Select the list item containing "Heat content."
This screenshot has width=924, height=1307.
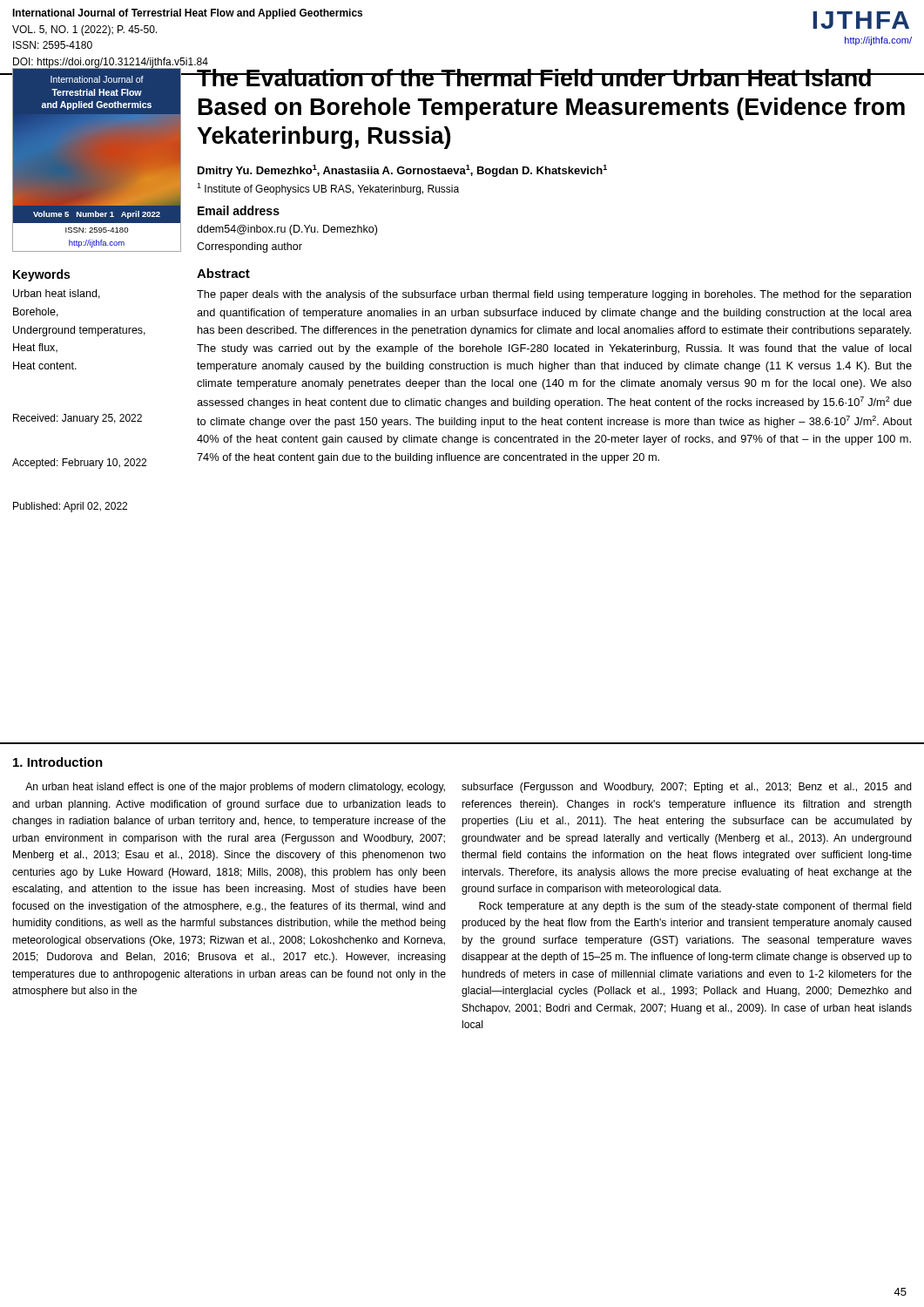pos(45,366)
